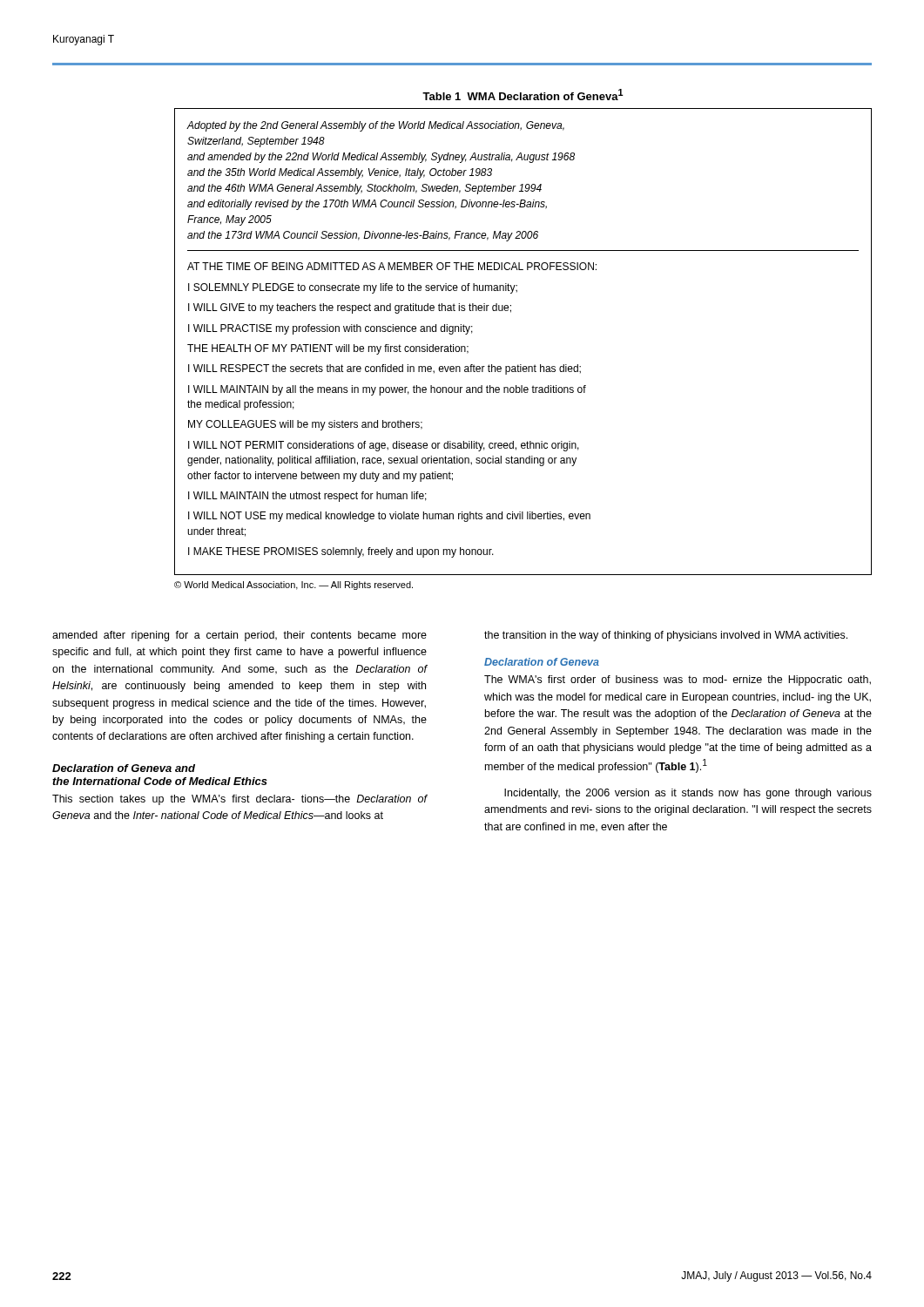Click on the passage starting "© World Medical"
The width and height of the screenshot is (924, 1307).
click(x=294, y=584)
